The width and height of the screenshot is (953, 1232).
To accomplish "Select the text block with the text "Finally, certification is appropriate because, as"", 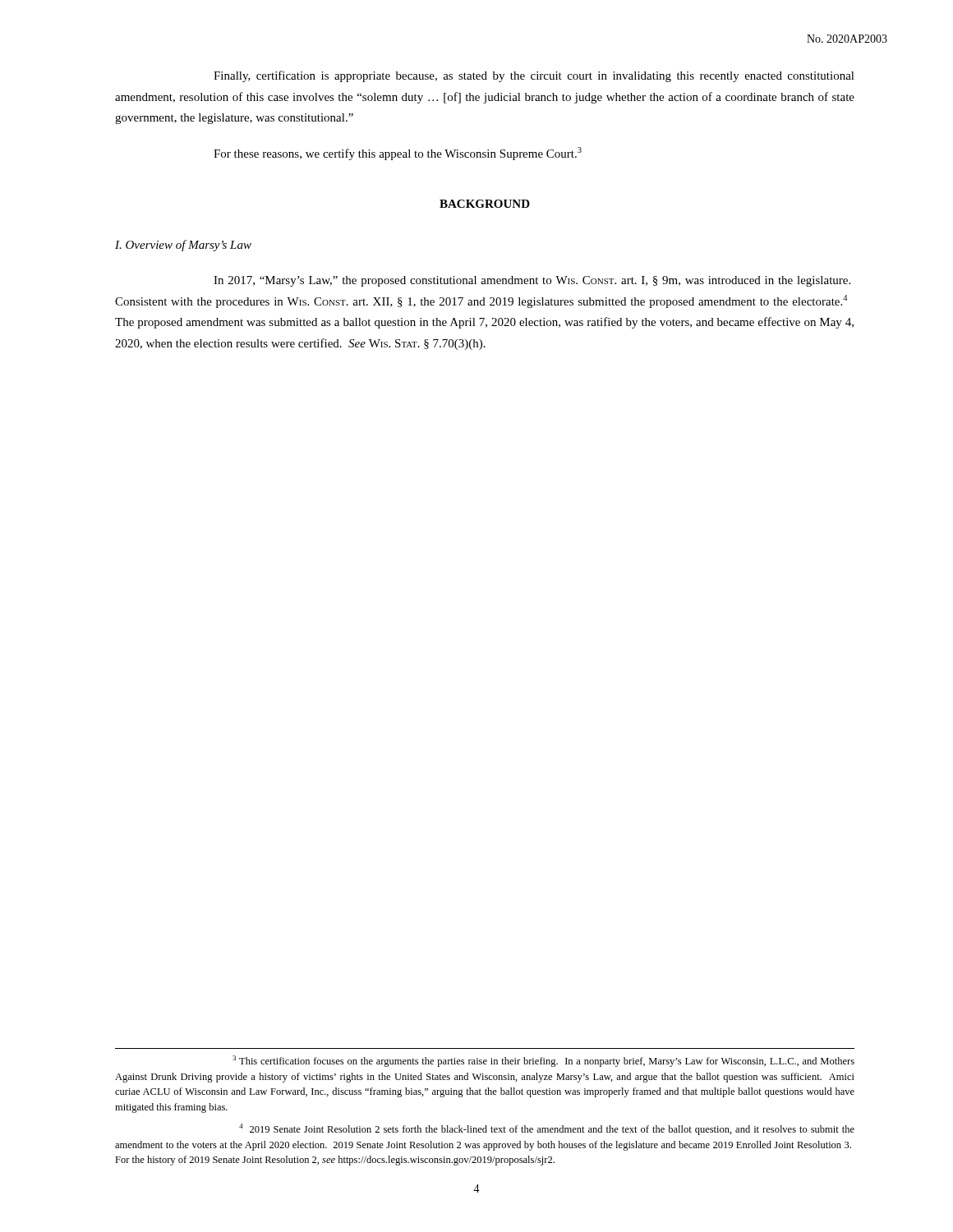I will click(485, 97).
